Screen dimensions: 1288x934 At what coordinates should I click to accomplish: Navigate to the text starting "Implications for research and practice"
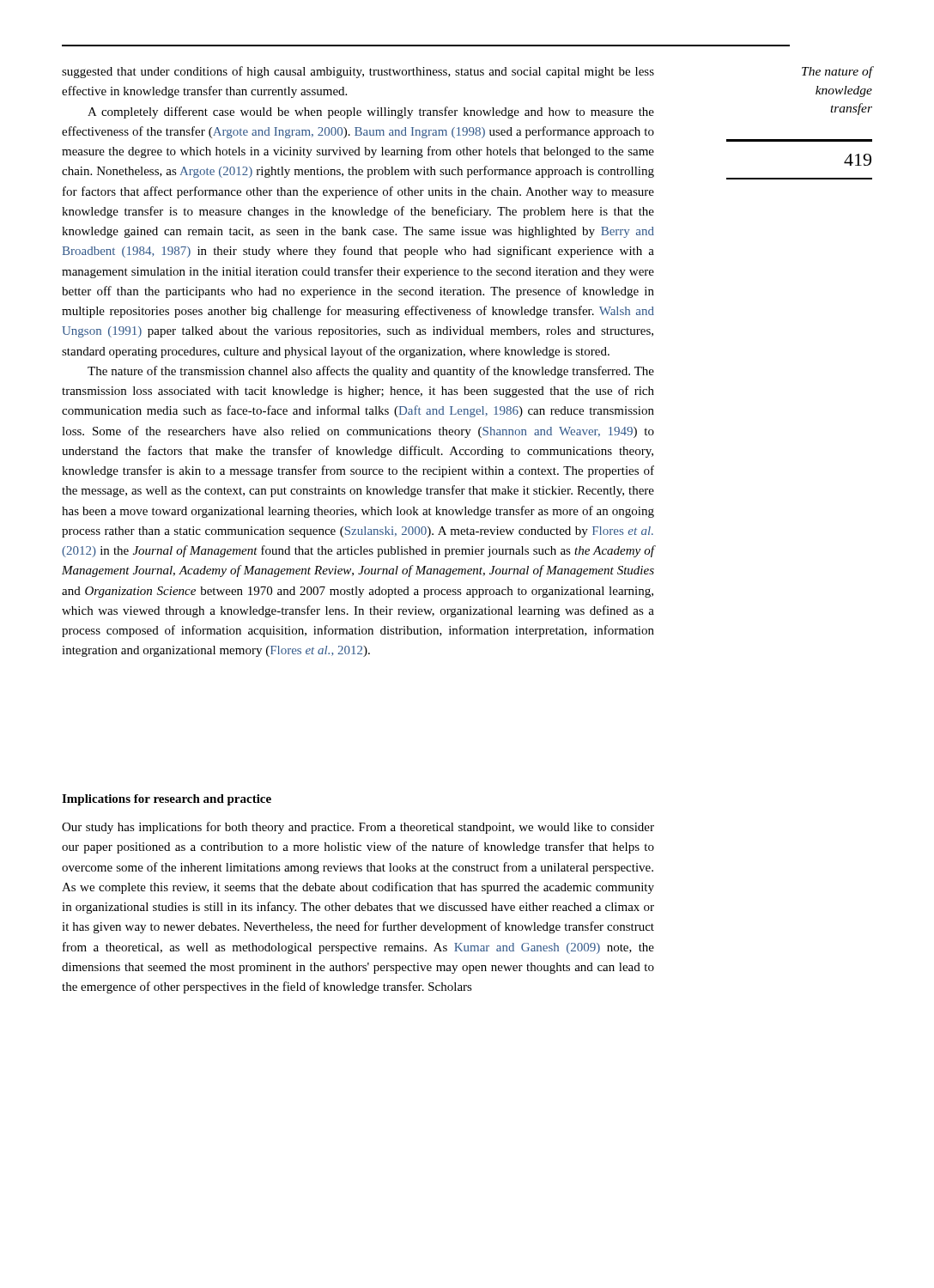[x=167, y=799]
